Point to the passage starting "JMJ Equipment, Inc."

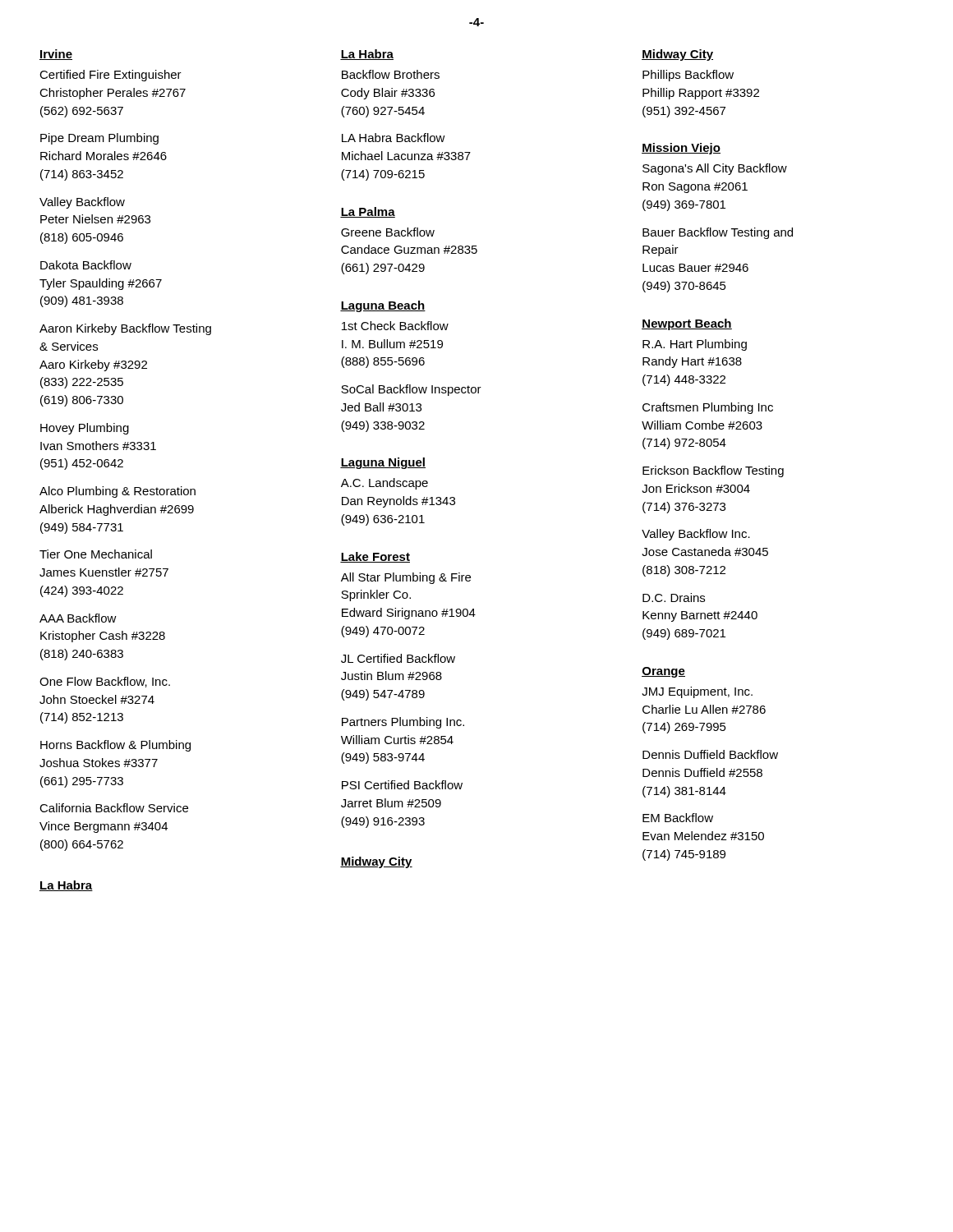[697, 692]
